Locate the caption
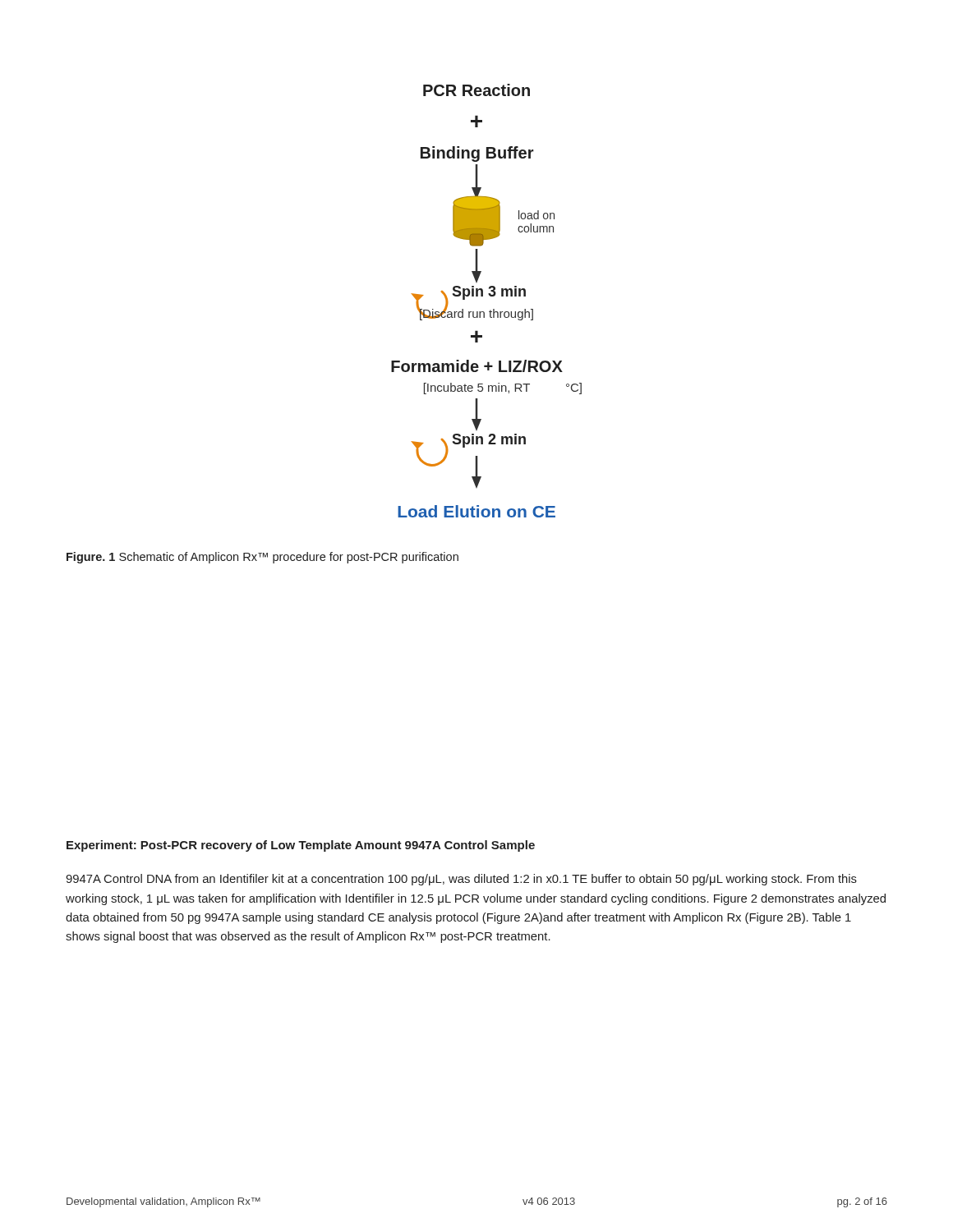The height and width of the screenshot is (1232, 953). point(262,557)
